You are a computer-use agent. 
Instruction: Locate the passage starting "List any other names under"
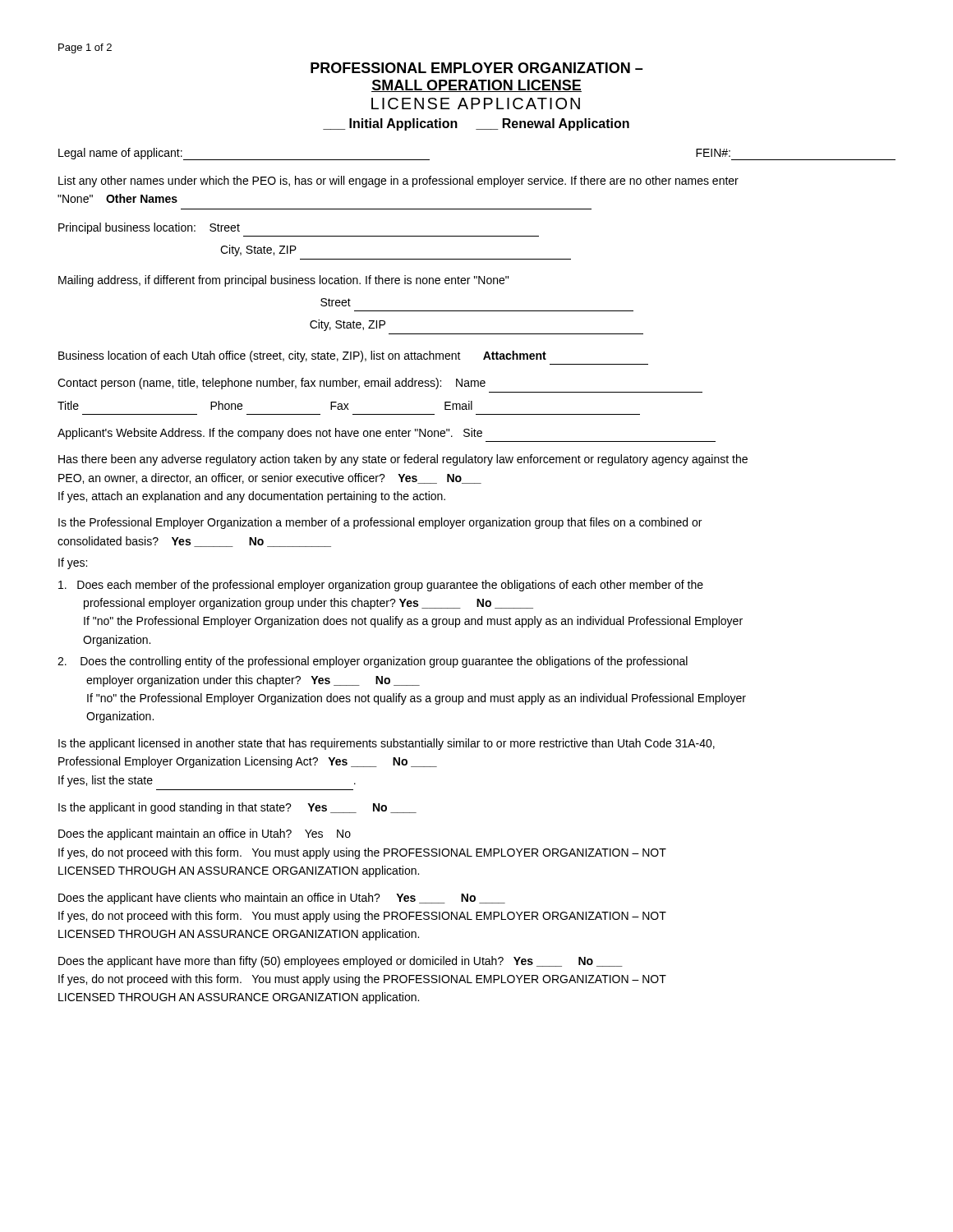[476, 190]
